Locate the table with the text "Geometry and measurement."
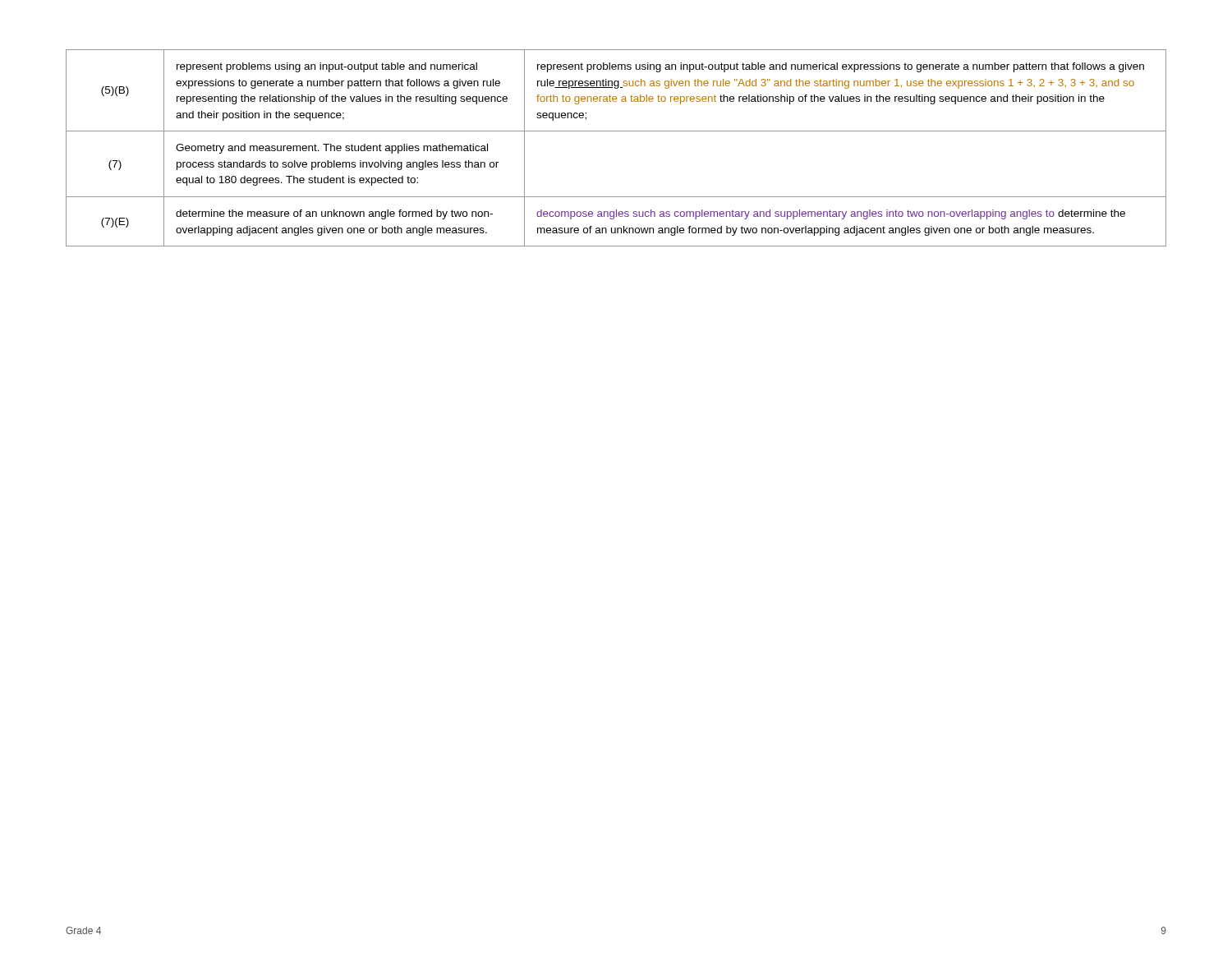1232x953 pixels. pyautogui.click(x=616, y=148)
